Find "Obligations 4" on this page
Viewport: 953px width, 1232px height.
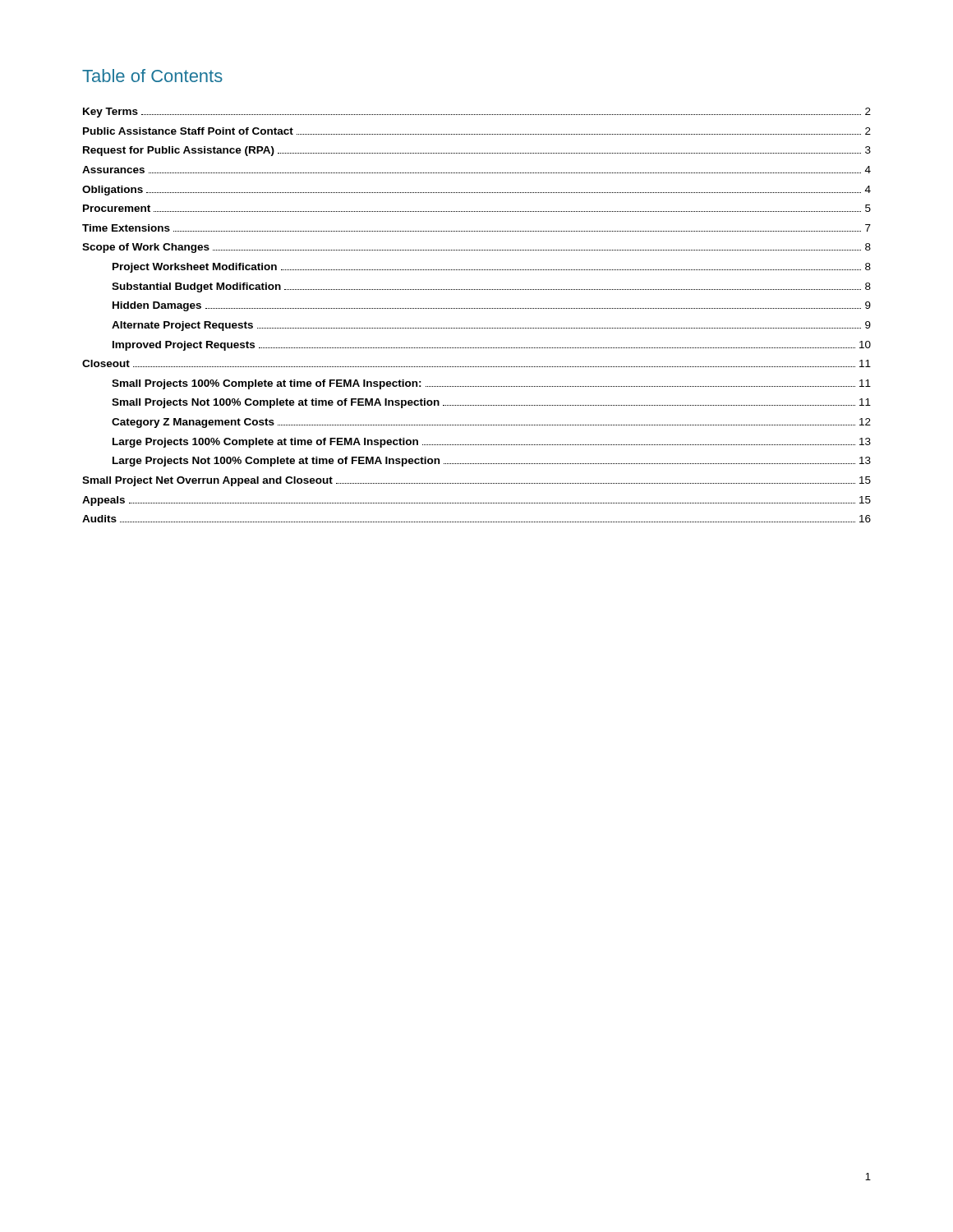click(x=476, y=189)
